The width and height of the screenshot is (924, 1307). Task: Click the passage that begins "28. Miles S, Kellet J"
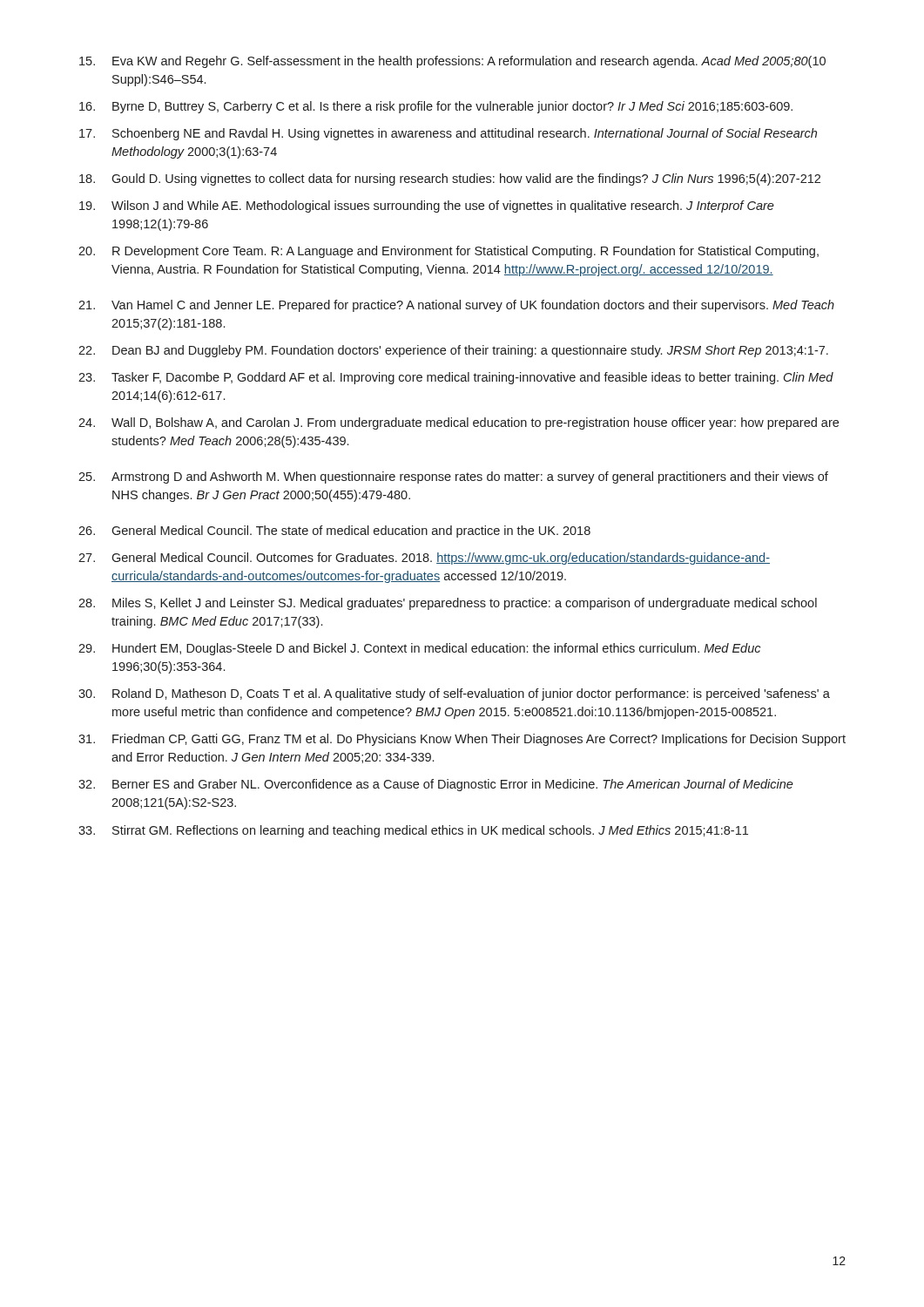(x=462, y=613)
